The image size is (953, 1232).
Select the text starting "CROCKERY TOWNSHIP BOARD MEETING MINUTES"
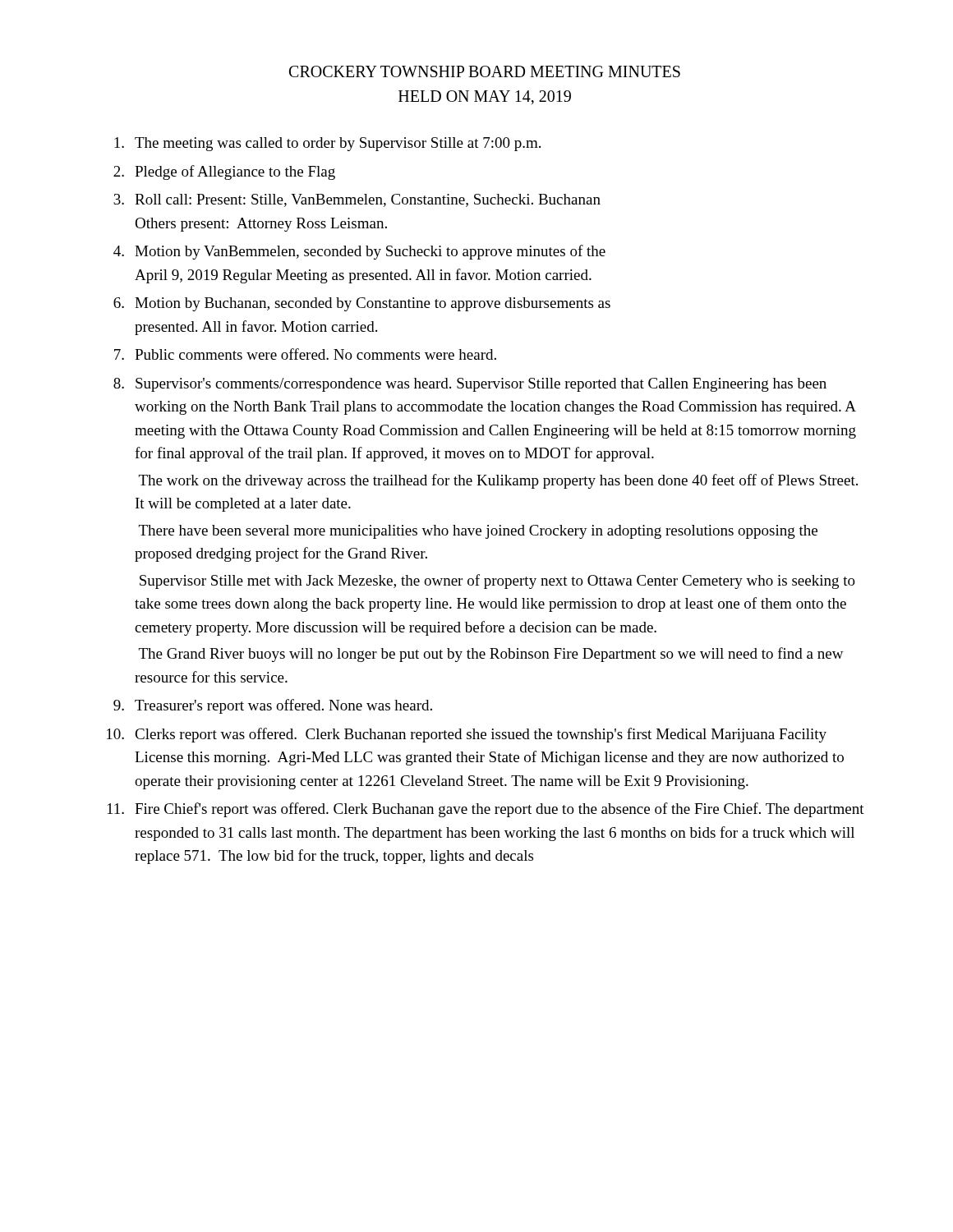tap(485, 84)
